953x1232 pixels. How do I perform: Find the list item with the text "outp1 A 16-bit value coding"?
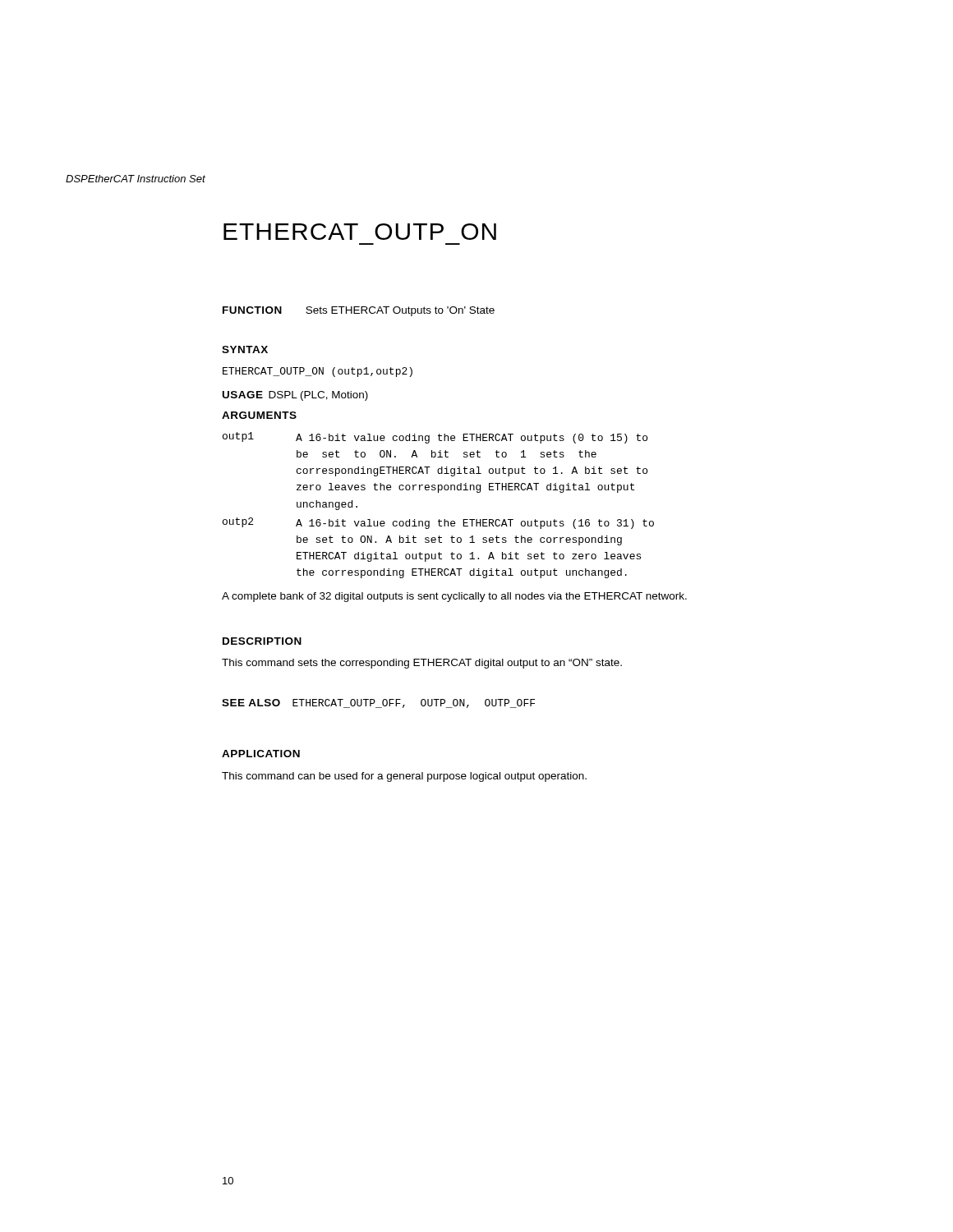click(435, 472)
